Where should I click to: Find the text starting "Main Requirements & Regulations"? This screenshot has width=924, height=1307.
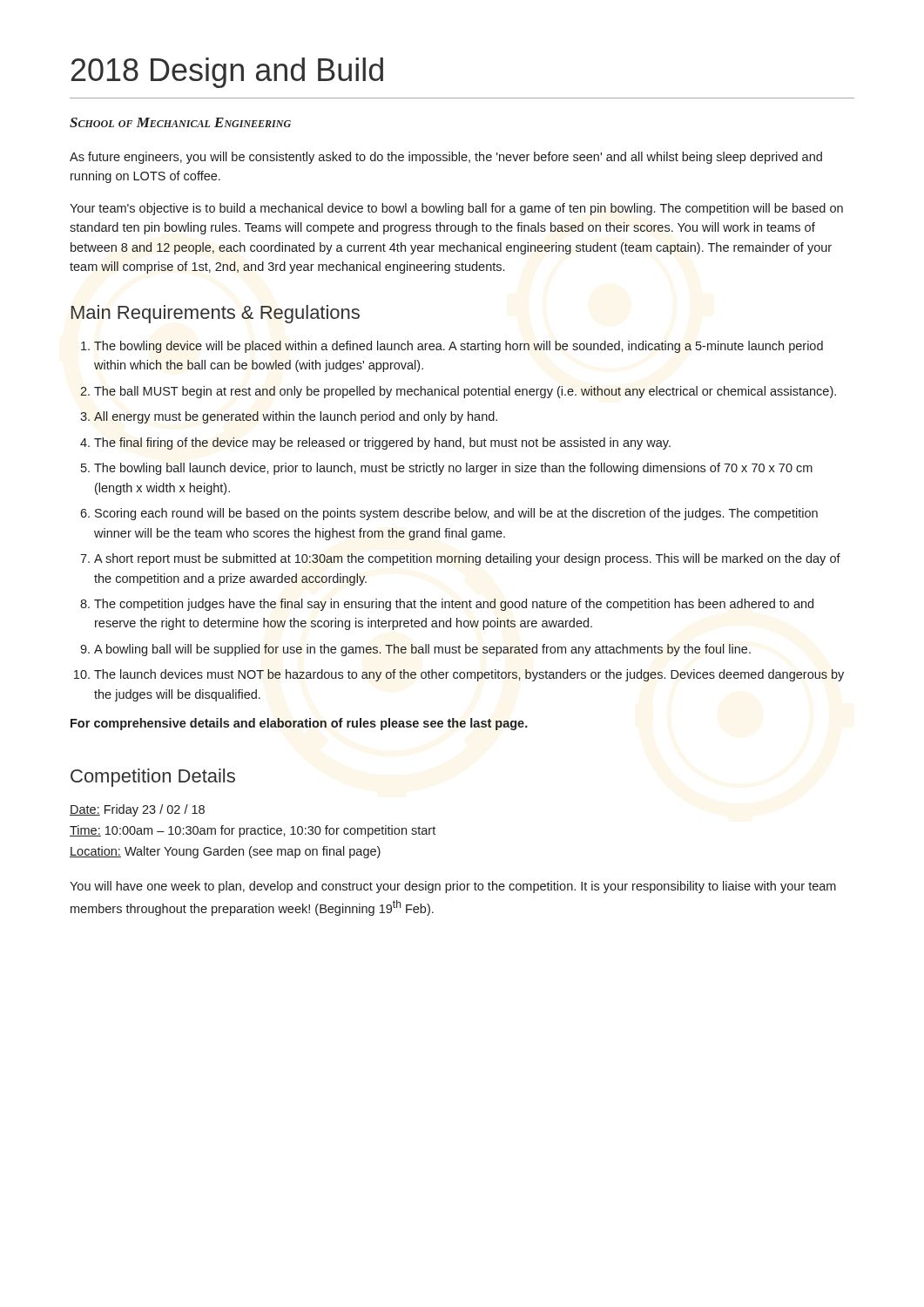(216, 314)
